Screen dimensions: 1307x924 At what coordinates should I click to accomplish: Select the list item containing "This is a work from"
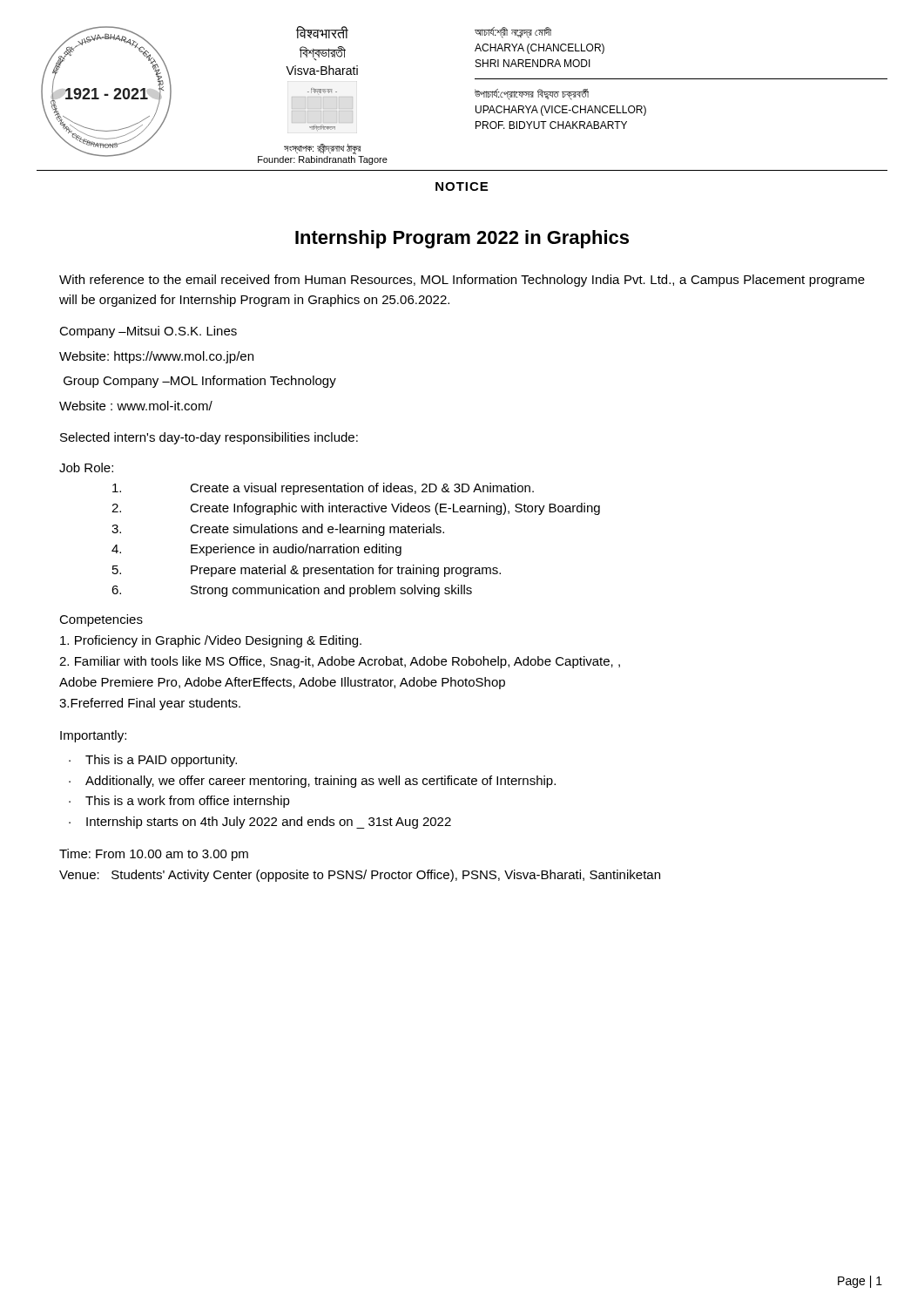click(x=188, y=800)
